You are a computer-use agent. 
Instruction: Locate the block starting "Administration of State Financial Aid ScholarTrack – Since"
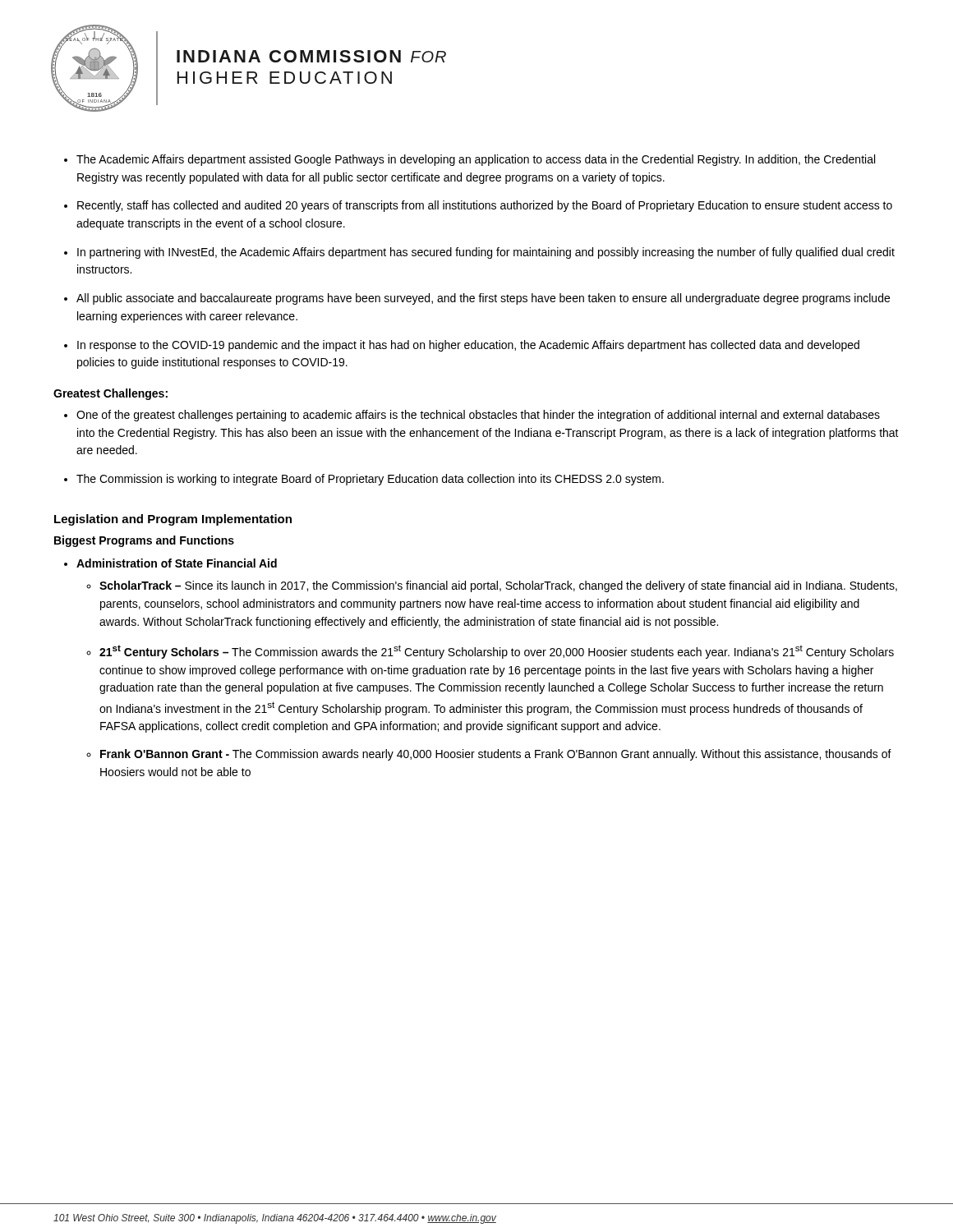point(488,669)
